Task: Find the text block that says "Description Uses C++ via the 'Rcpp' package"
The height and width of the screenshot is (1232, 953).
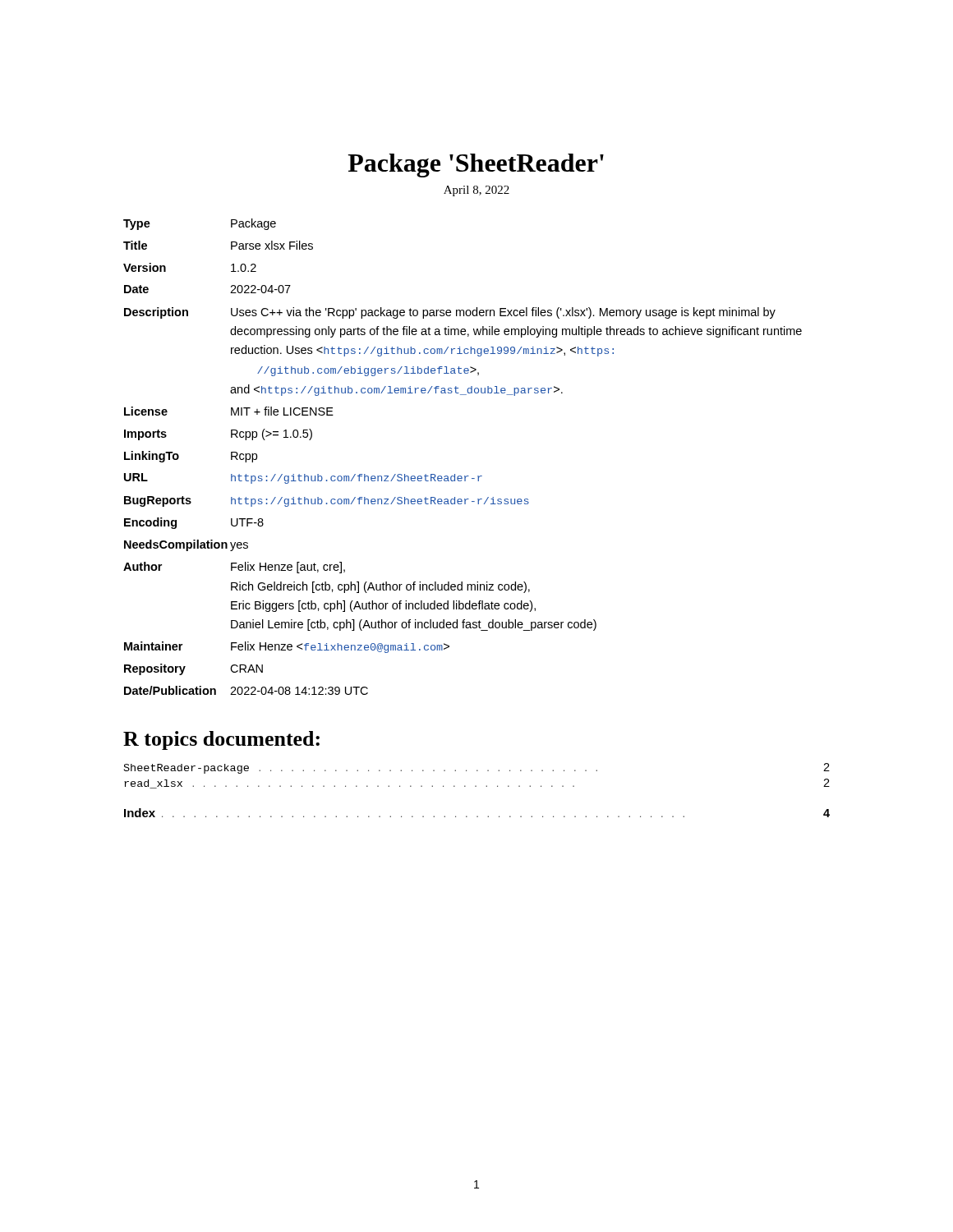Action: click(x=476, y=351)
